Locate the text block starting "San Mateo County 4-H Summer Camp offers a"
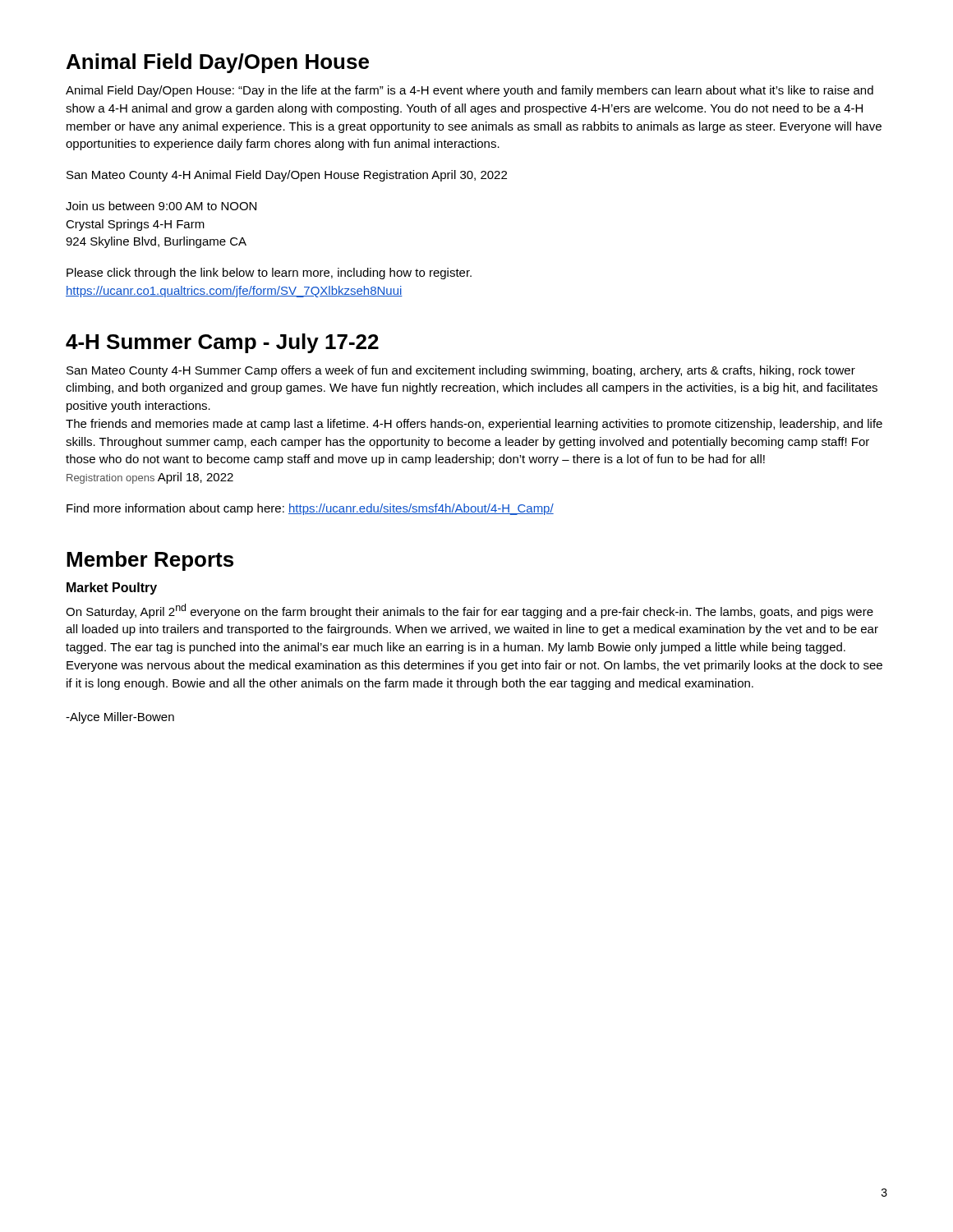 coord(476,424)
